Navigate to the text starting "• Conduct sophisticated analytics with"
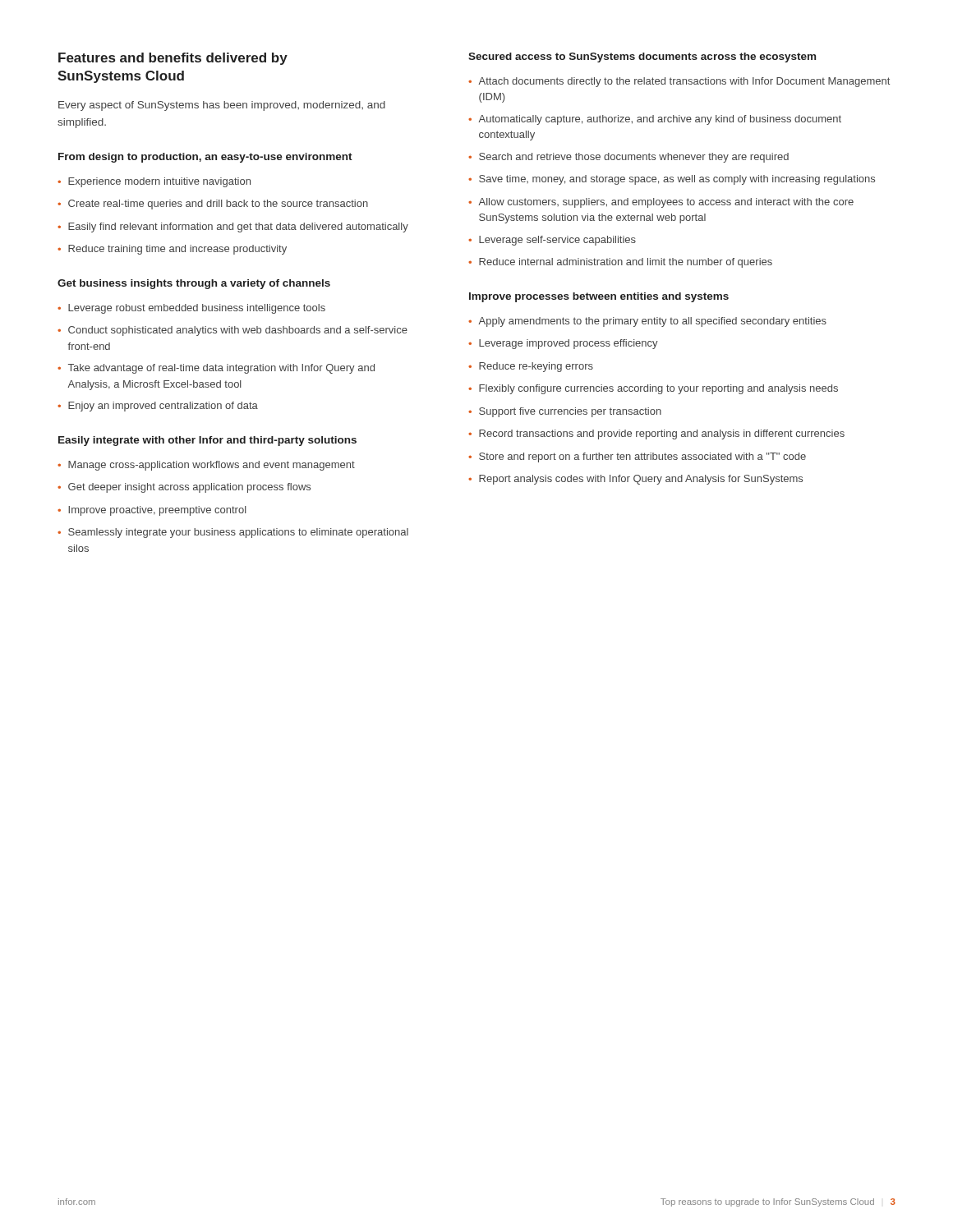The height and width of the screenshot is (1232, 953). [238, 338]
